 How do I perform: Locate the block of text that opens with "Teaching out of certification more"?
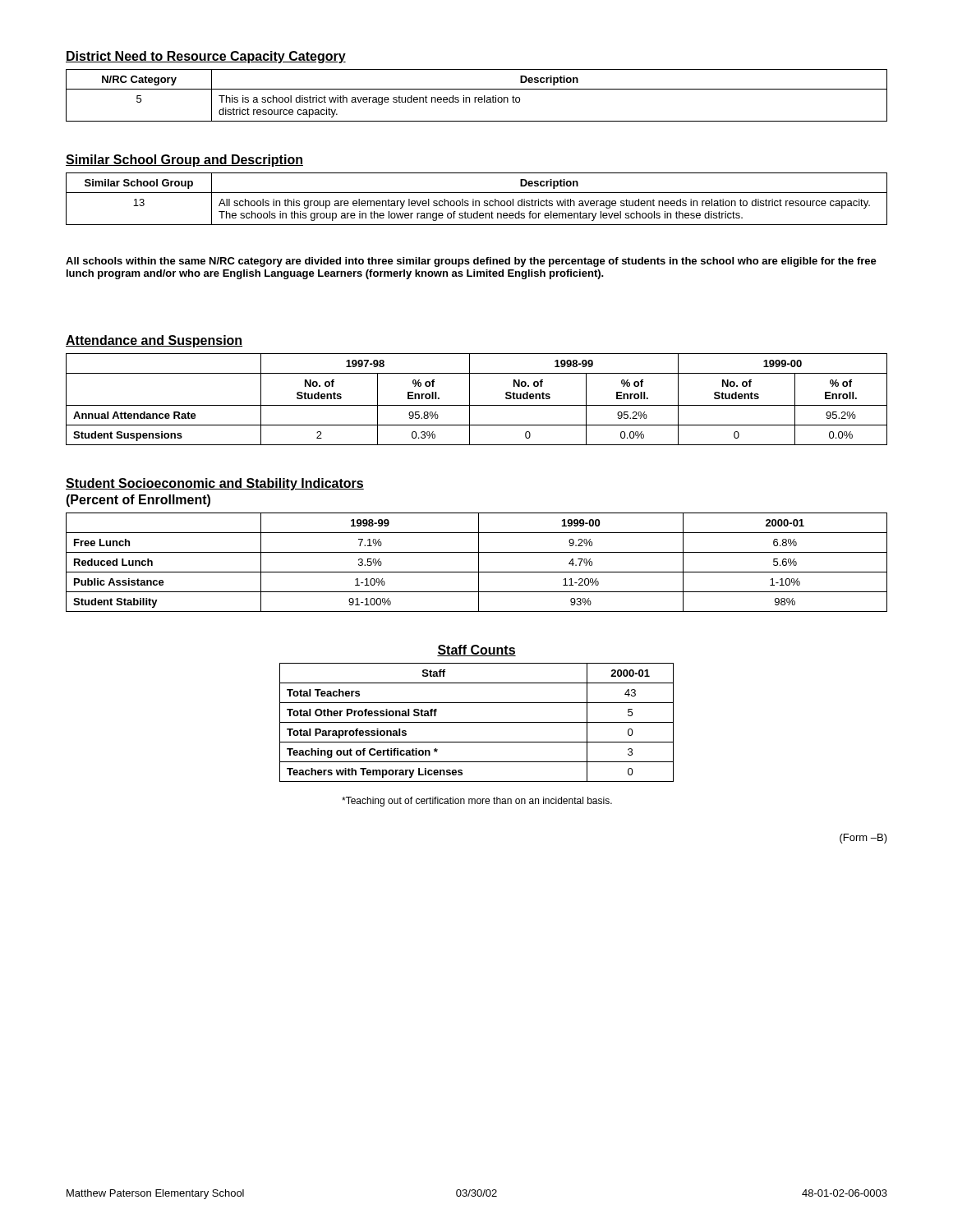pos(477,801)
